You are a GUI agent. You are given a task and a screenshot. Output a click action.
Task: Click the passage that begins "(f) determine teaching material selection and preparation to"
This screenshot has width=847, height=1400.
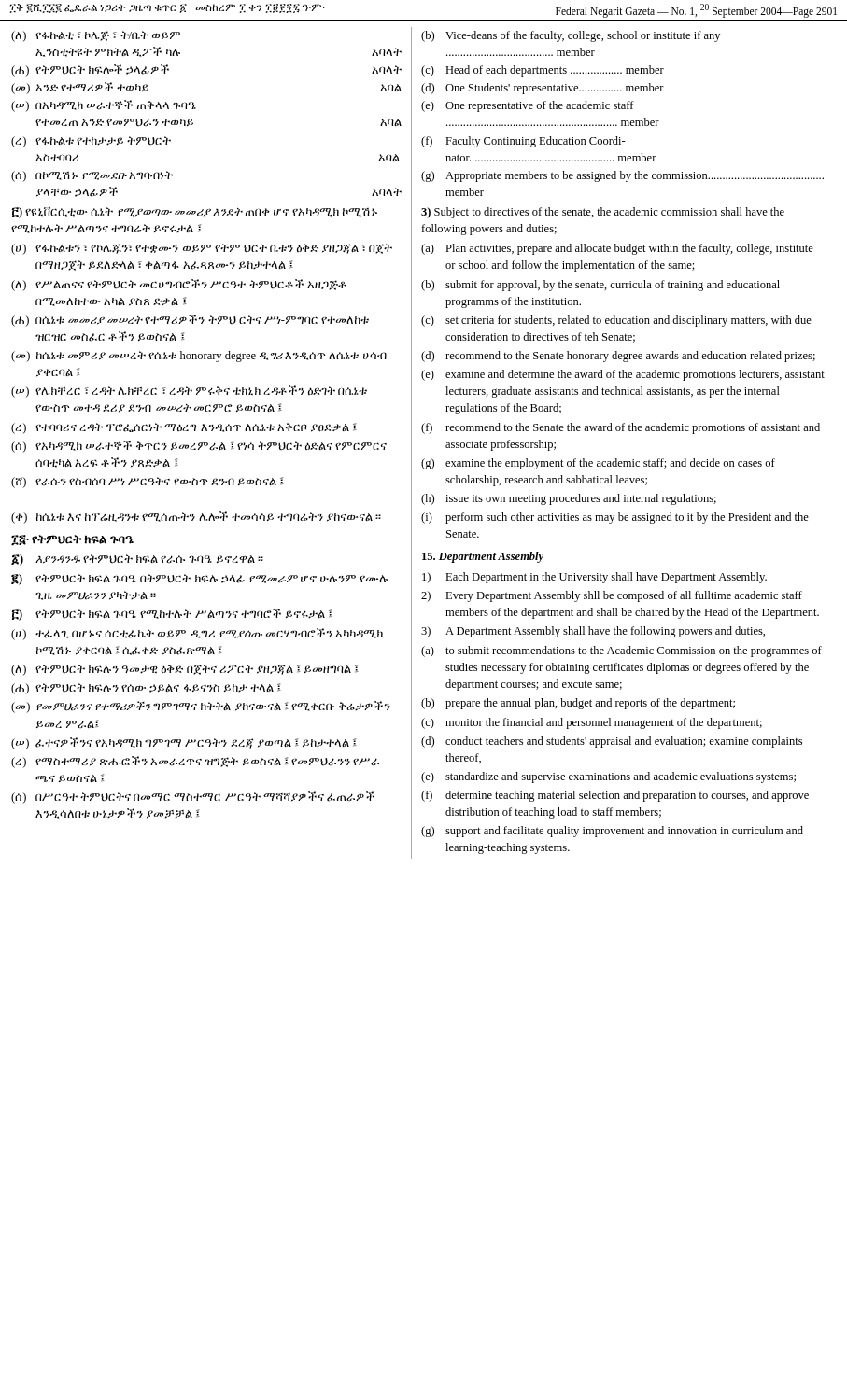[x=623, y=804]
